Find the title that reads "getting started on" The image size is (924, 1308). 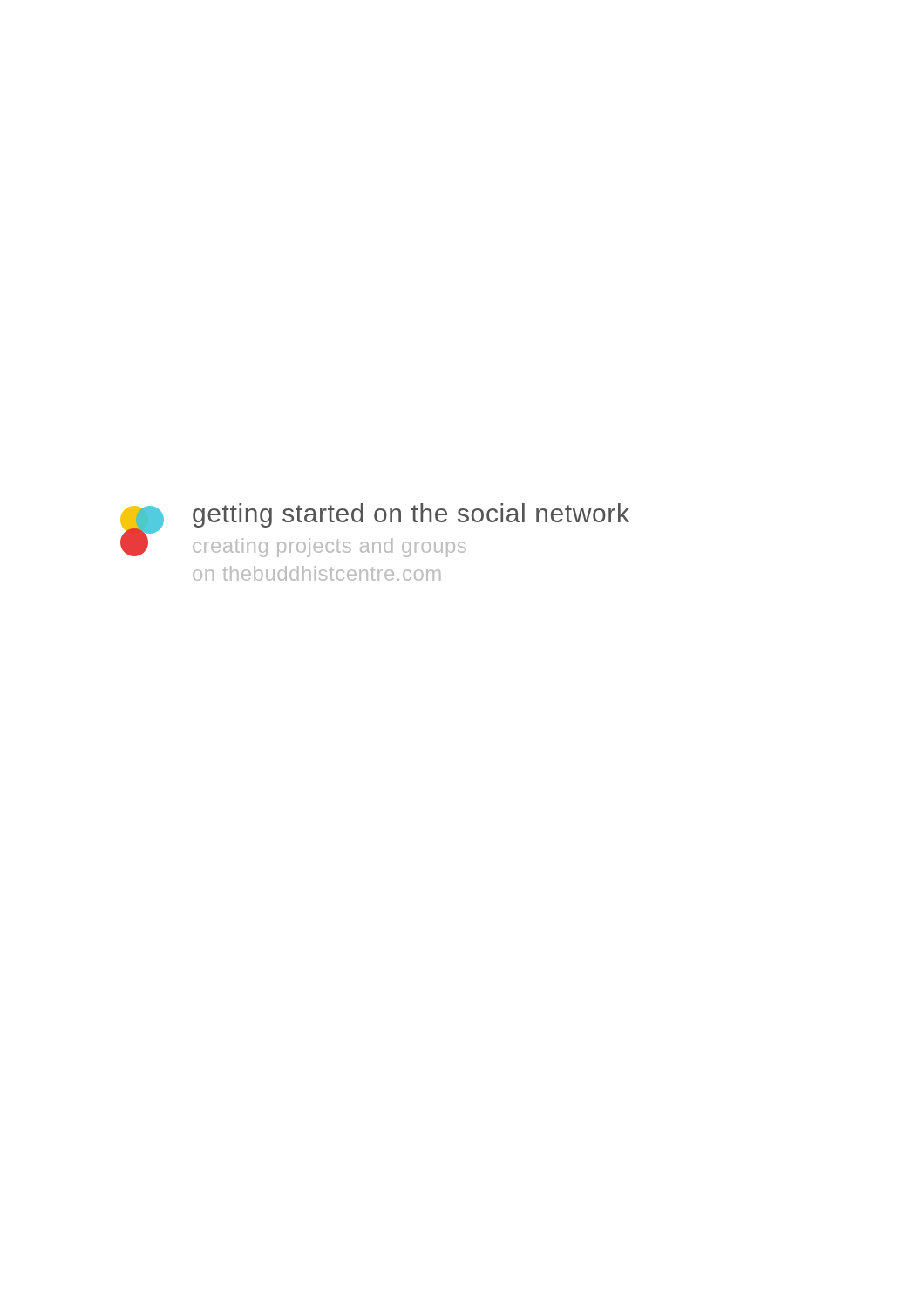(411, 513)
